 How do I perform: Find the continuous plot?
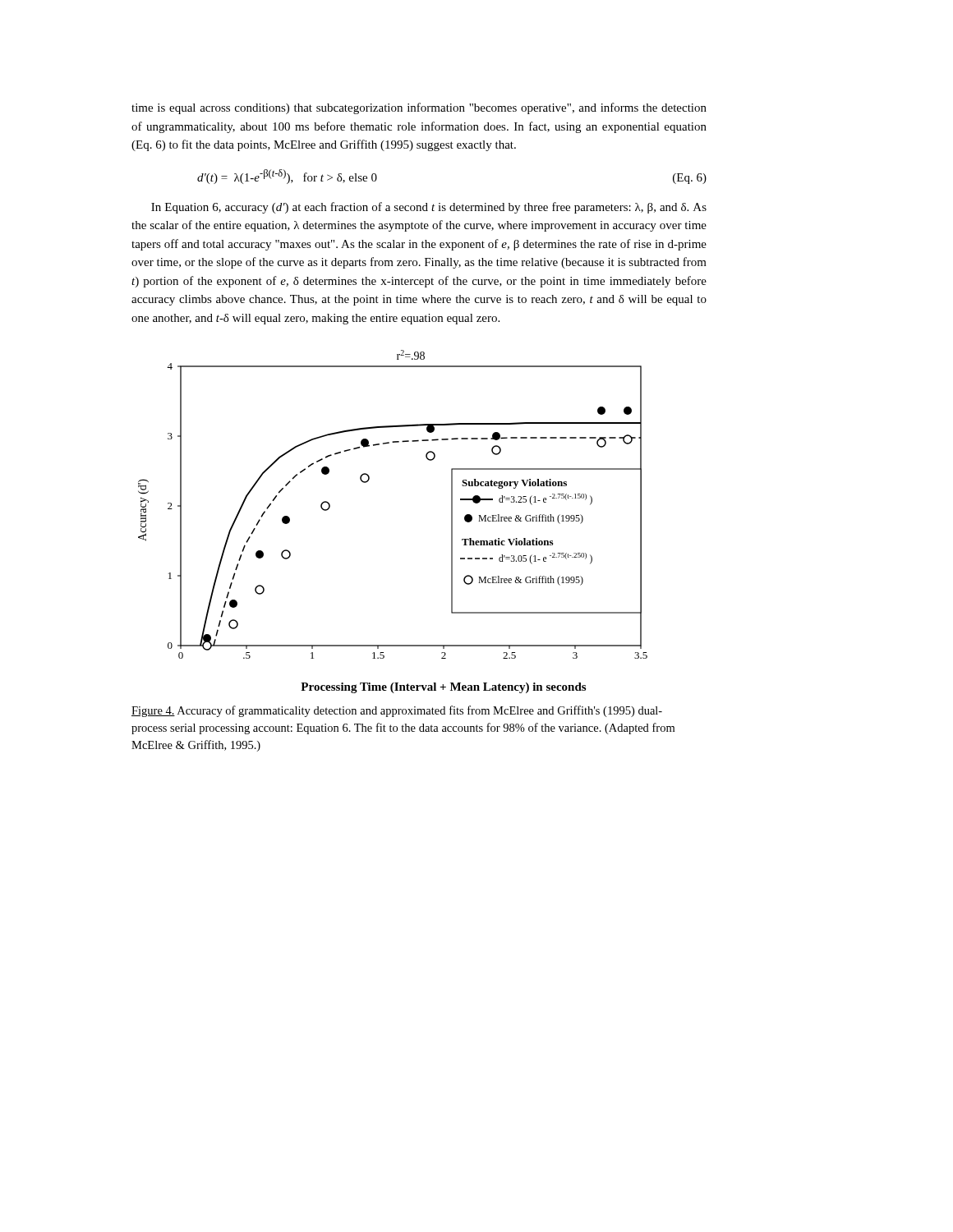click(x=419, y=518)
